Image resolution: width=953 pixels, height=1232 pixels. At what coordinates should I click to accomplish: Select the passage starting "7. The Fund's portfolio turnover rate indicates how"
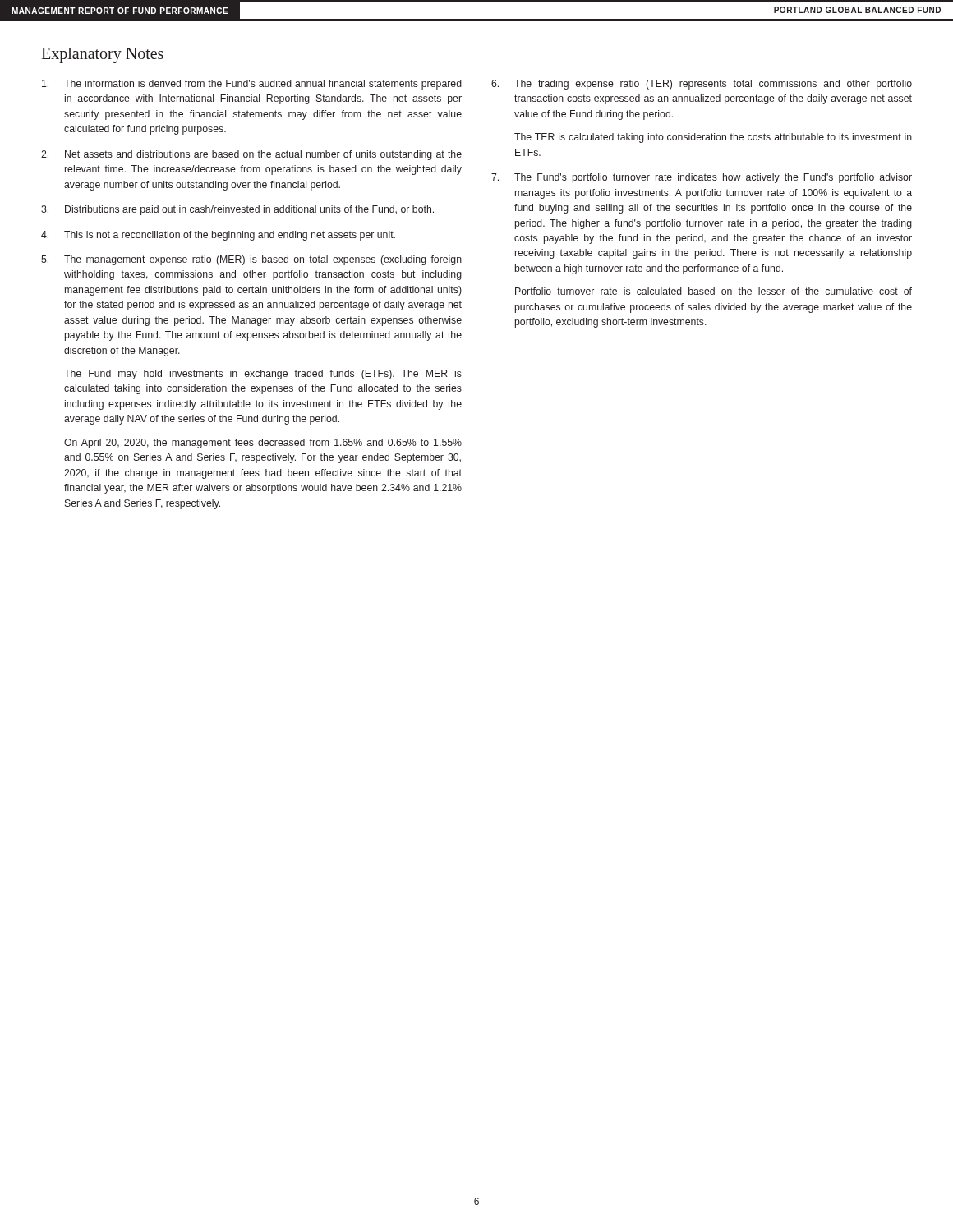coord(702,250)
